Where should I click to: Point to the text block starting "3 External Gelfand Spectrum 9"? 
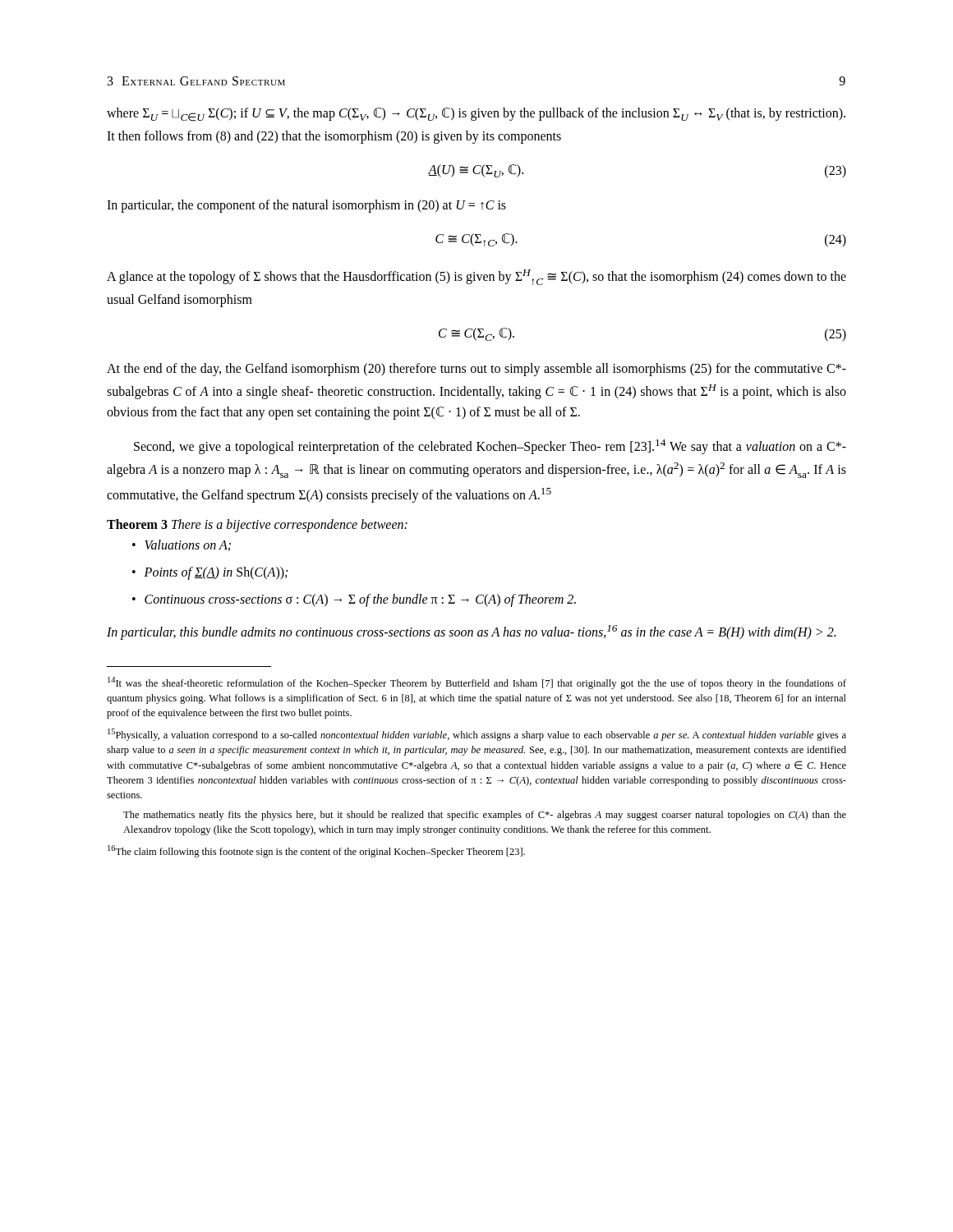(198, 80)
